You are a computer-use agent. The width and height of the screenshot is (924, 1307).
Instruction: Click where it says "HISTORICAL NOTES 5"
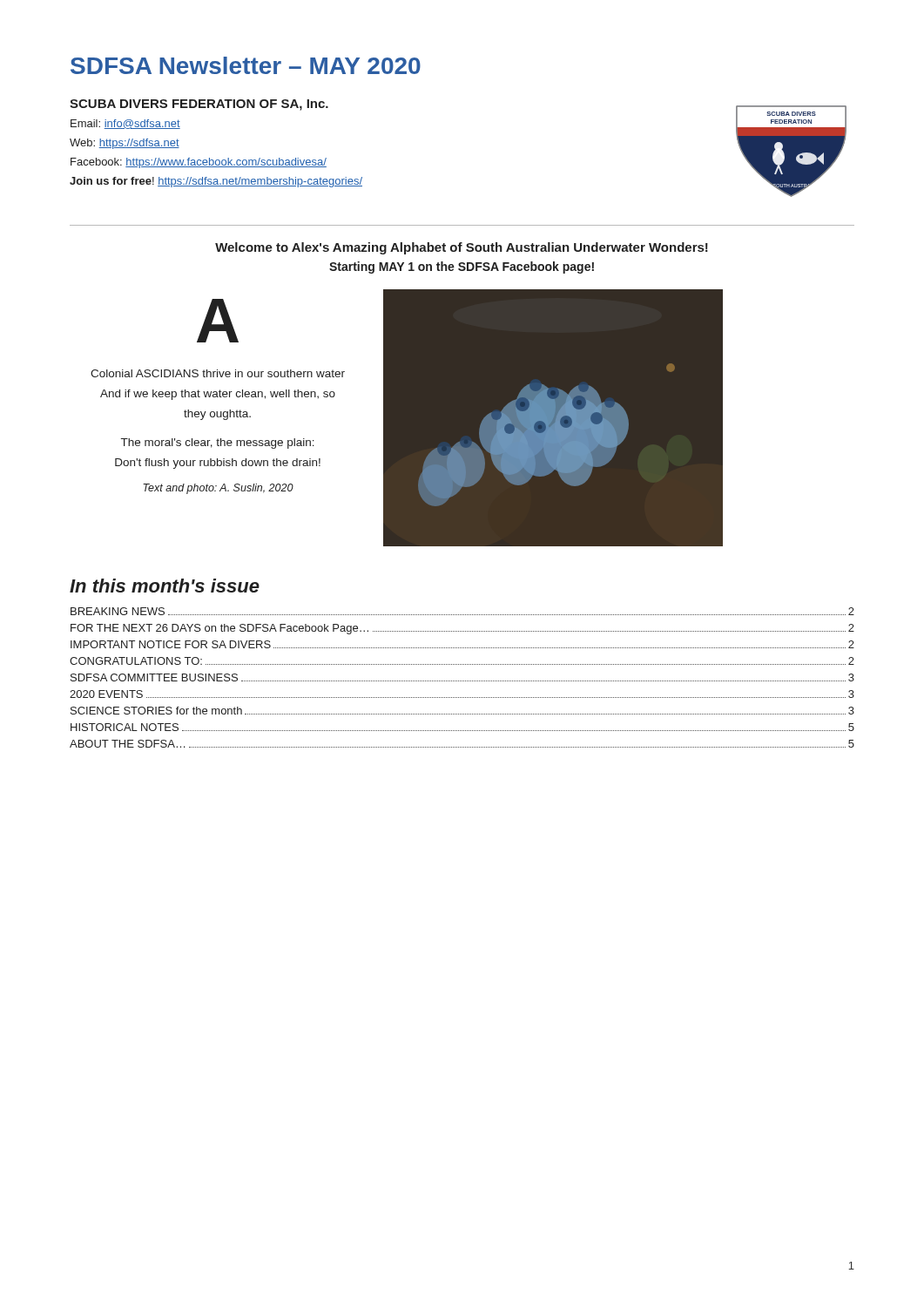tap(462, 727)
